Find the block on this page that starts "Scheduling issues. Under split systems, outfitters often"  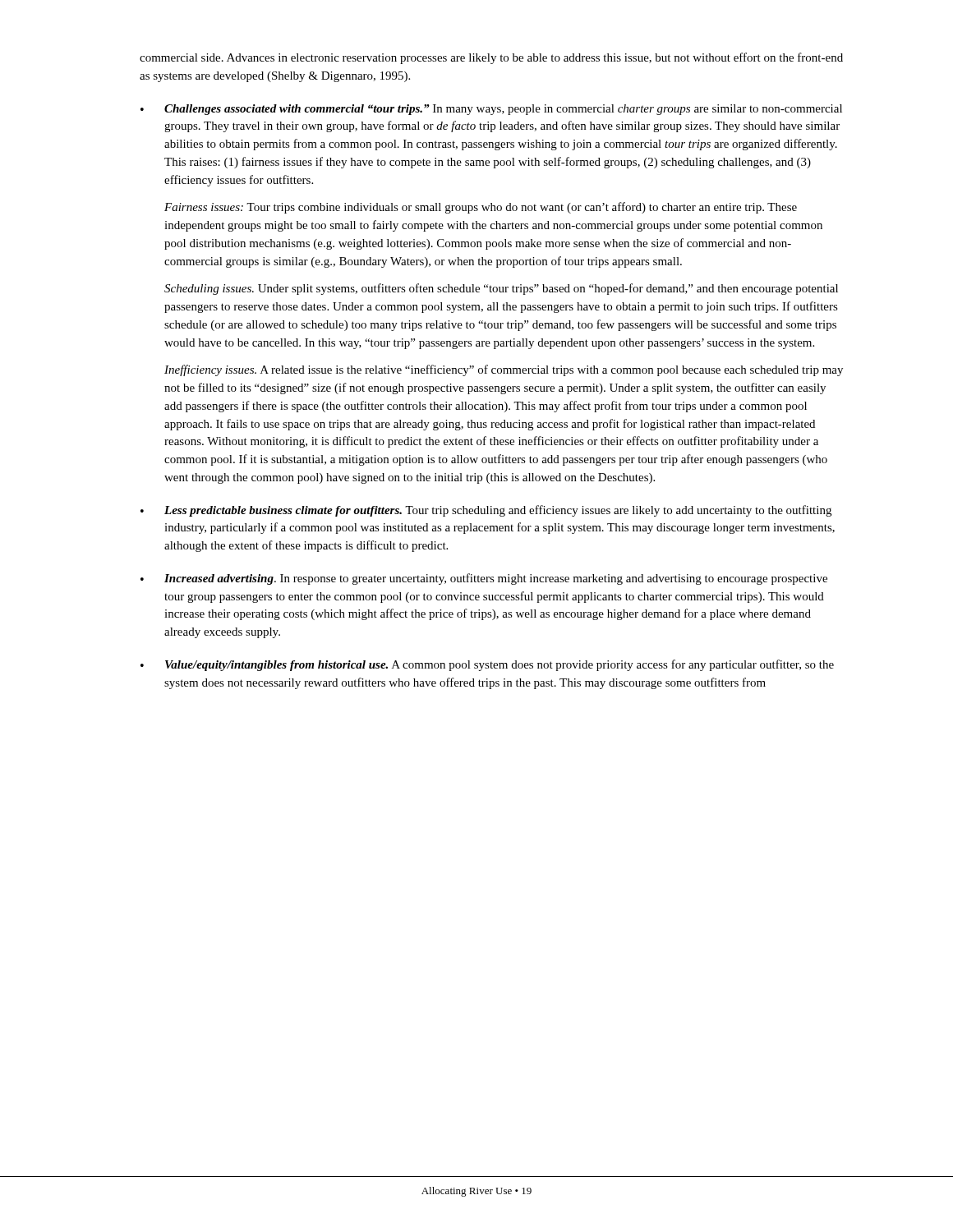(x=501, y=315)
